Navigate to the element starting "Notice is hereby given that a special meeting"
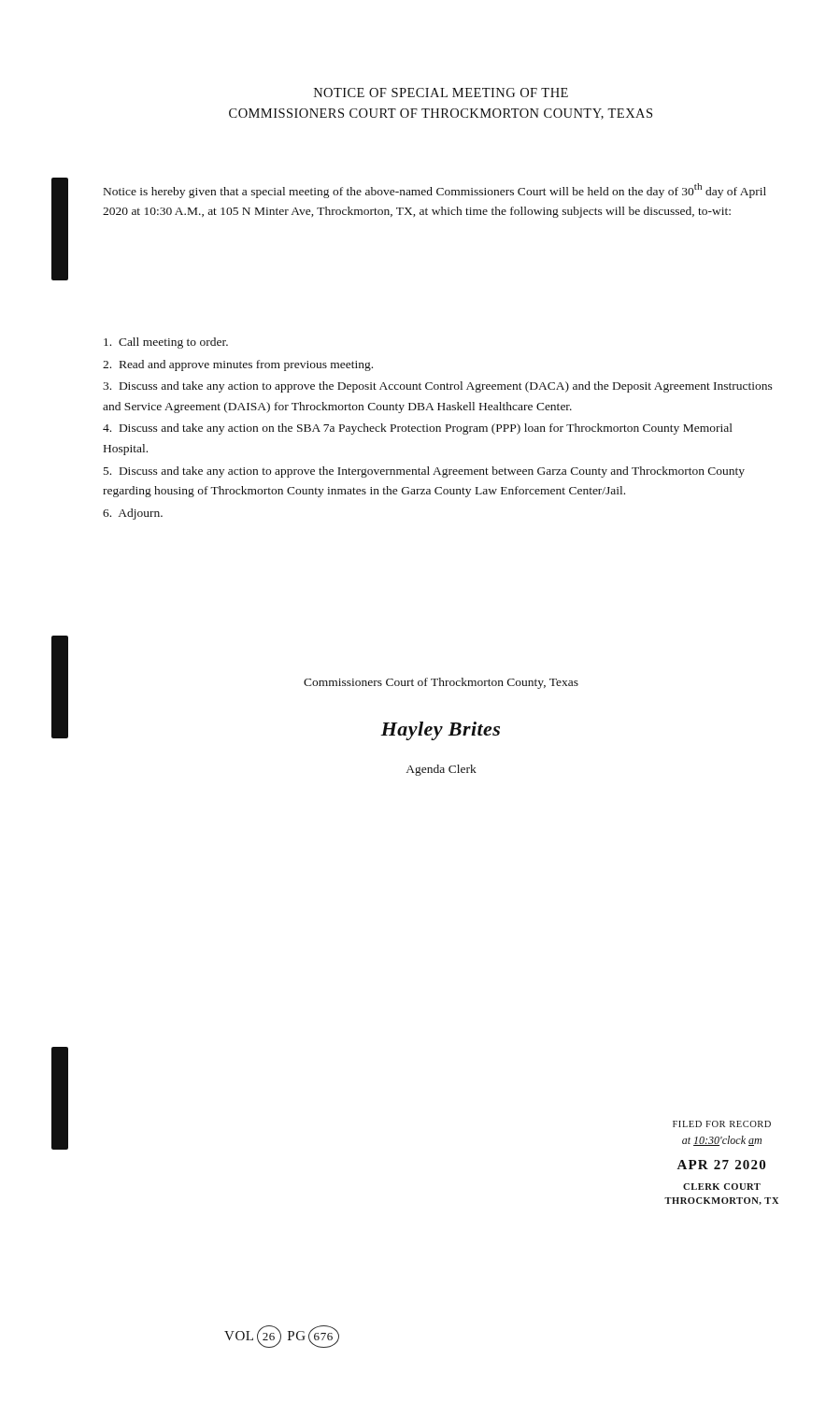This screenshot has width=840, height=1402. coord(435,199)
